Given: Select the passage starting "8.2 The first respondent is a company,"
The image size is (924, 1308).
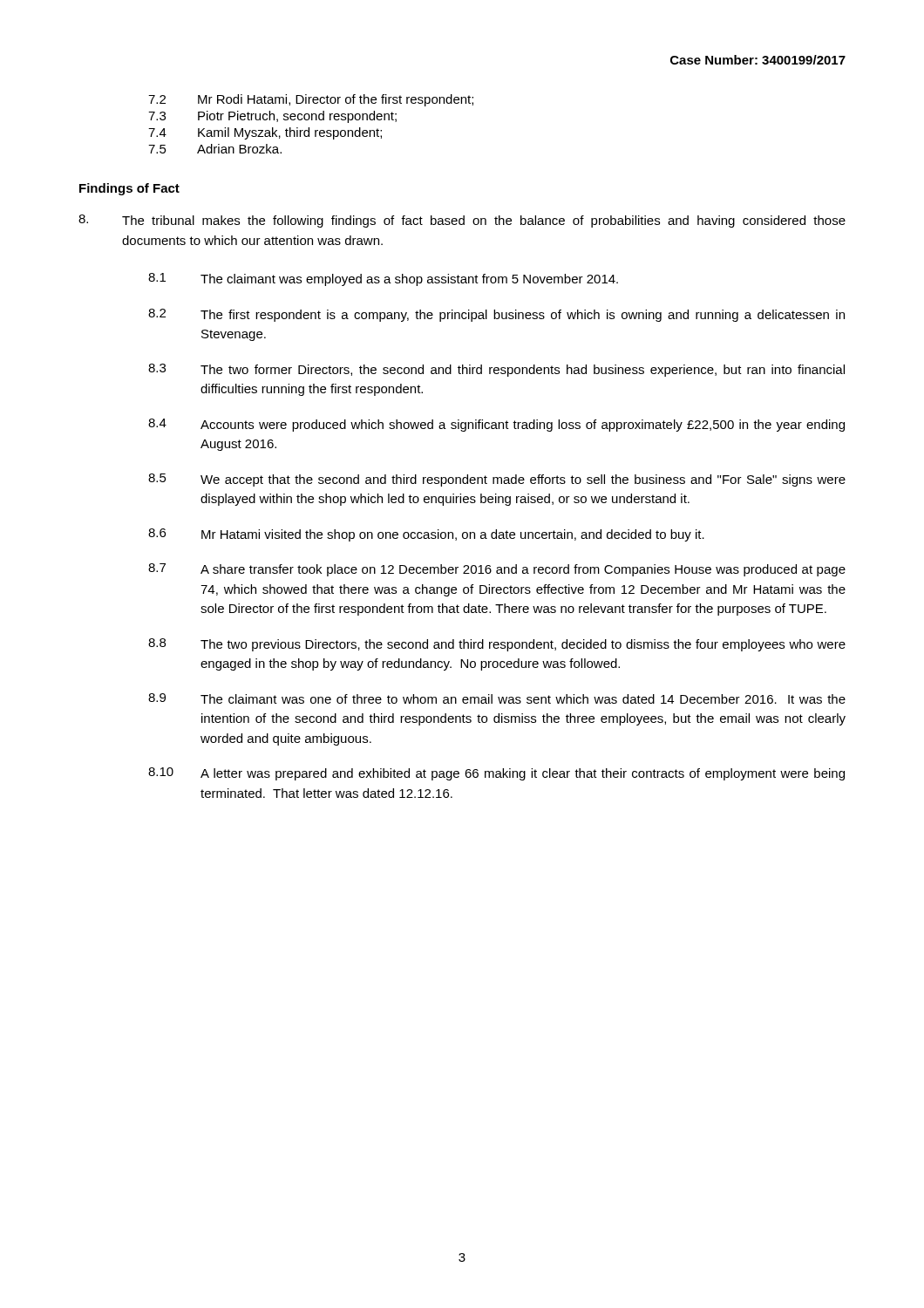Looking at the screenshot, I should [497, 324].
